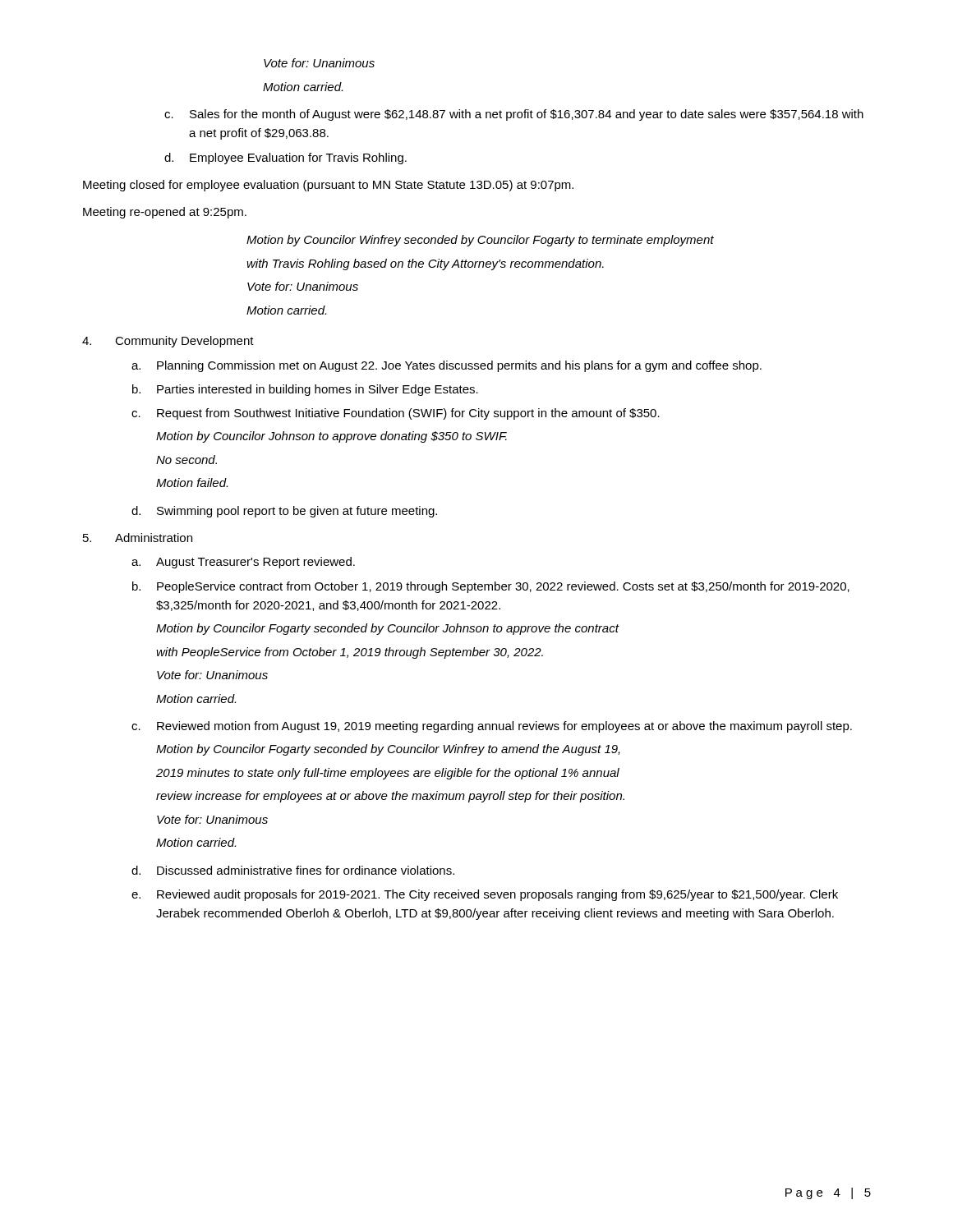Navigate to the block starting "Meeting re-opened at"
The width and height of the screenshot is (953, 1232).
(x=165, y=211)
